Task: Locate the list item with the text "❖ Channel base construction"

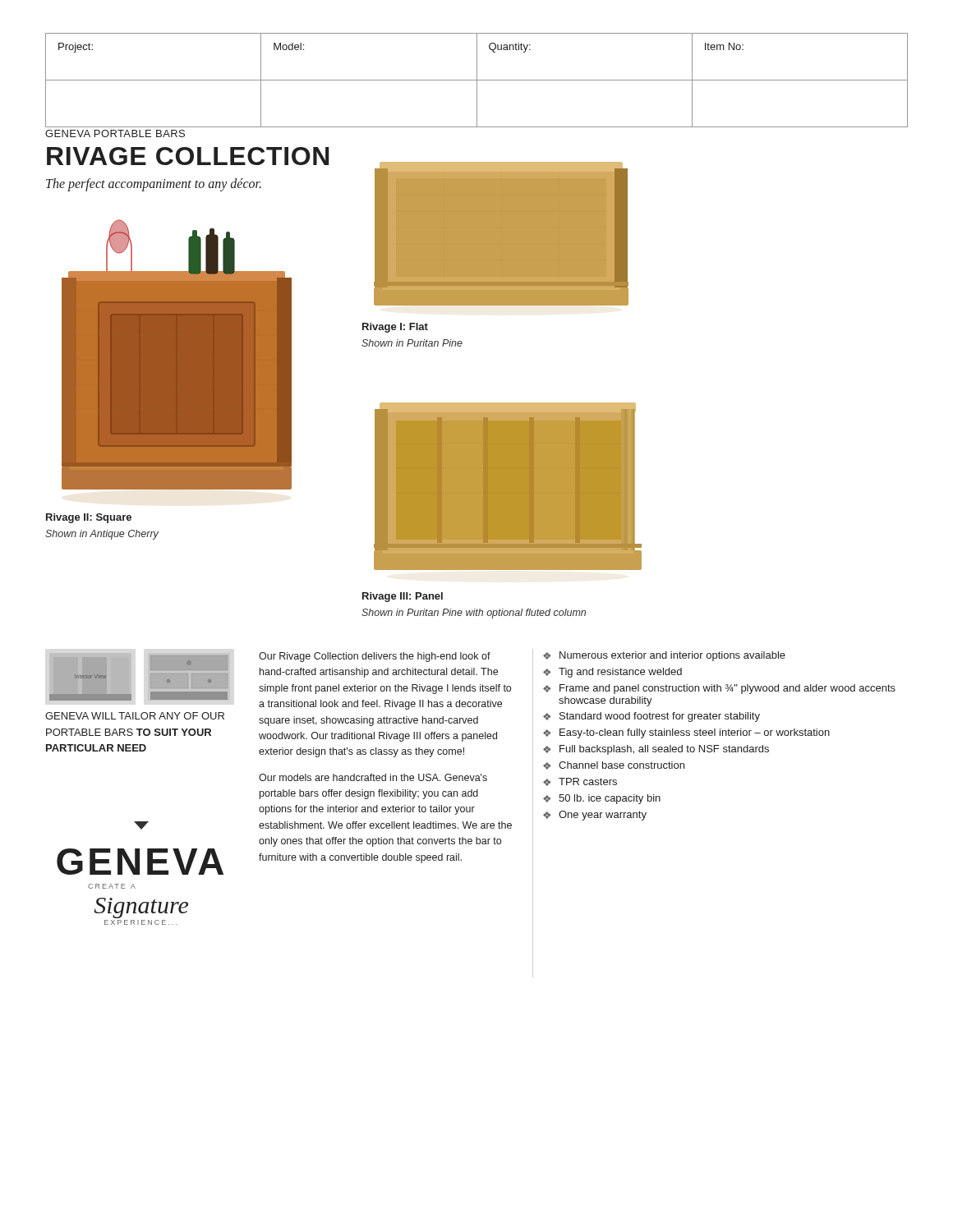Action: point(614,766)
